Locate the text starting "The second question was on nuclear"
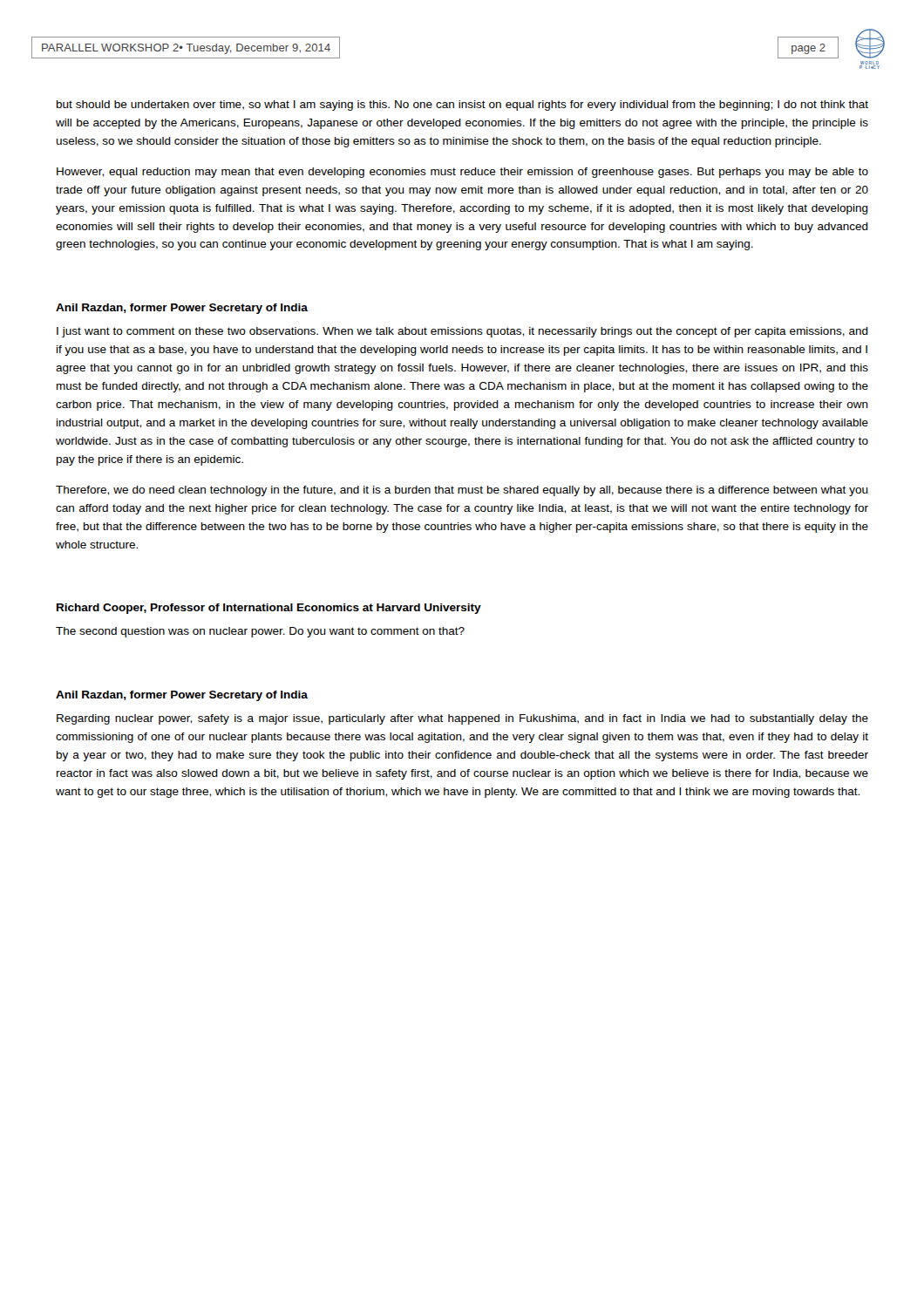 [x=260, y=631]
